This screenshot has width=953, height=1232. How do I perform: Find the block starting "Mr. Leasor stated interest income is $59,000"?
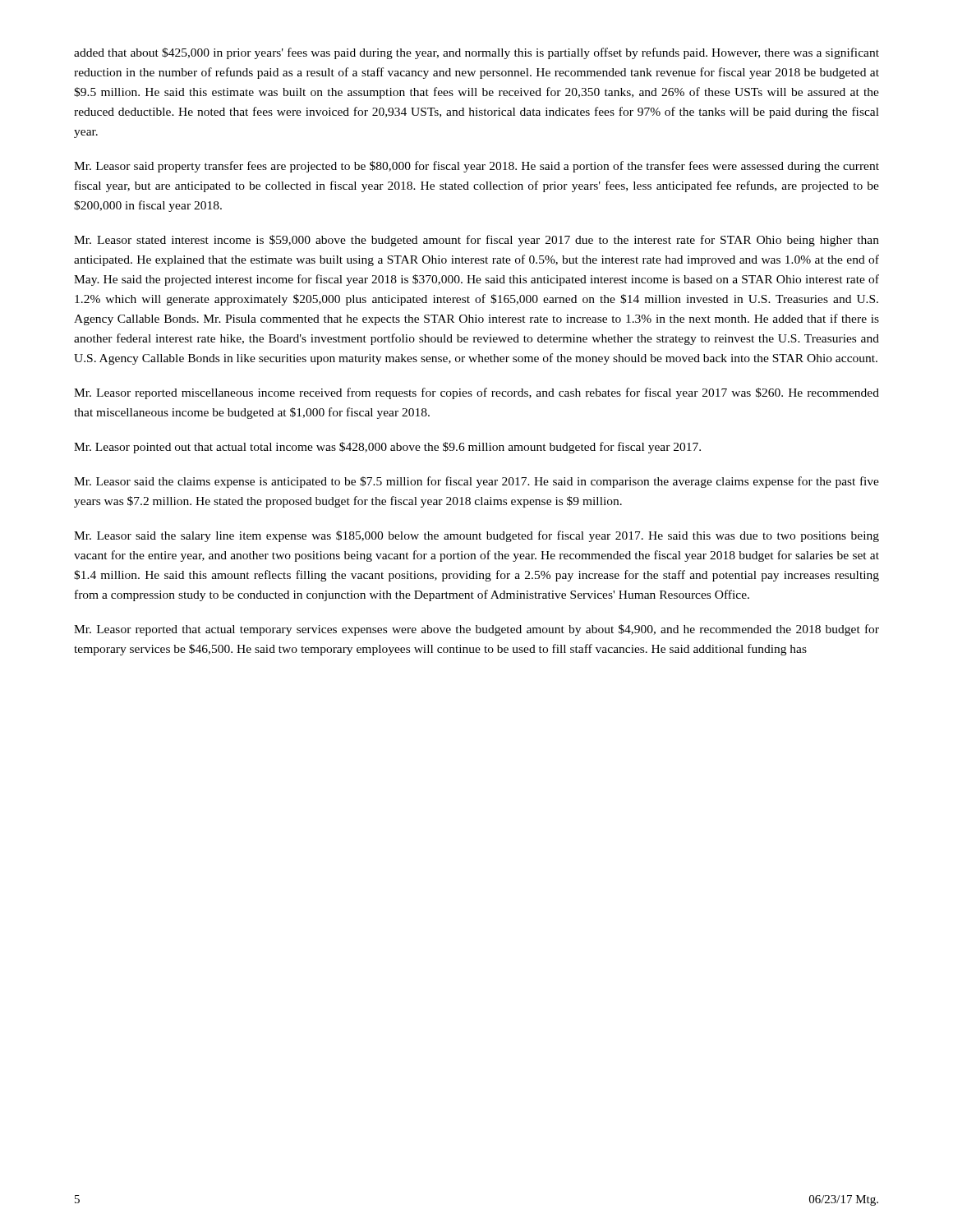(x=476, y=299)
